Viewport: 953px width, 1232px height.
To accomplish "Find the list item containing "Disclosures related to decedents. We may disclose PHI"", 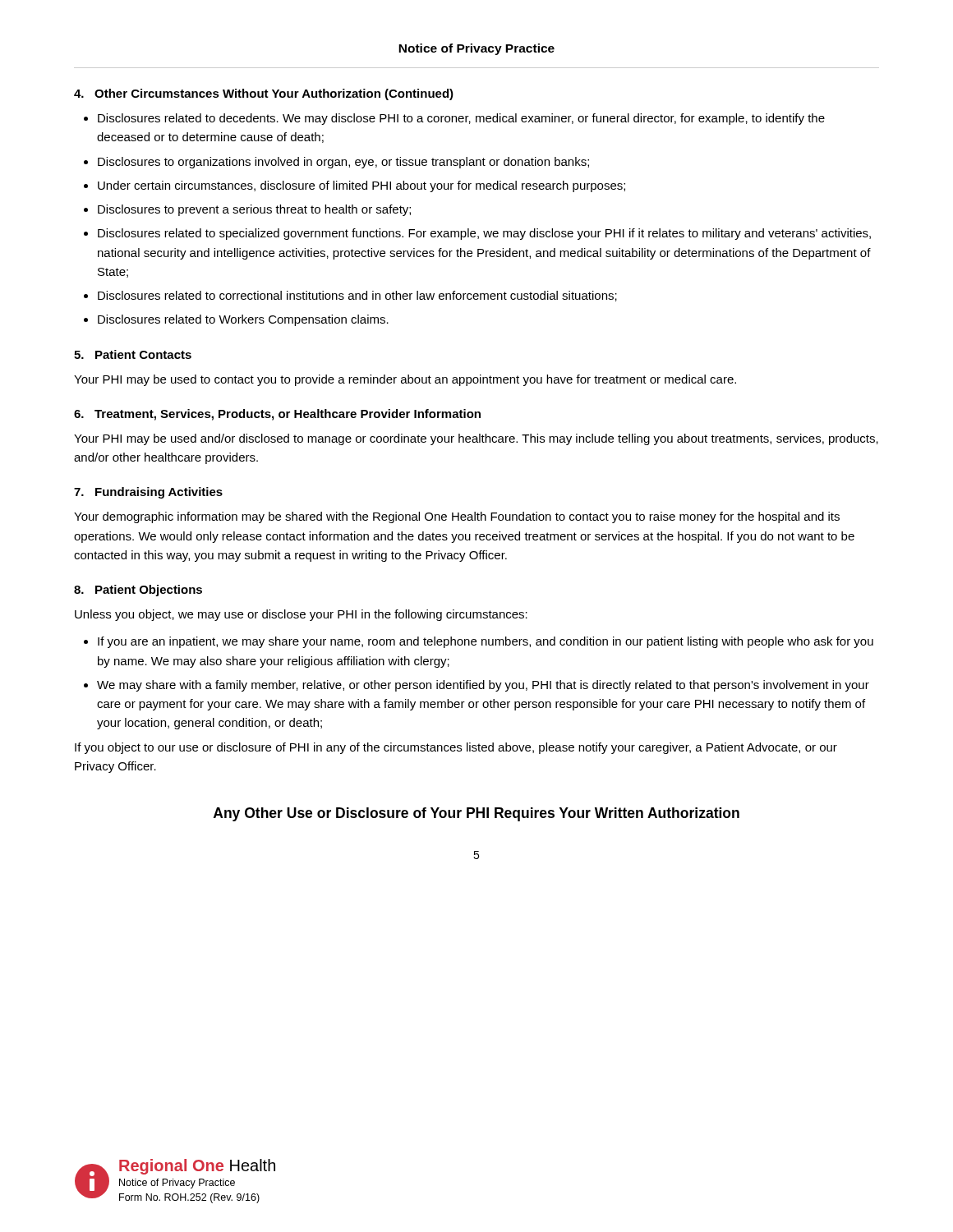I will [476, 219].
